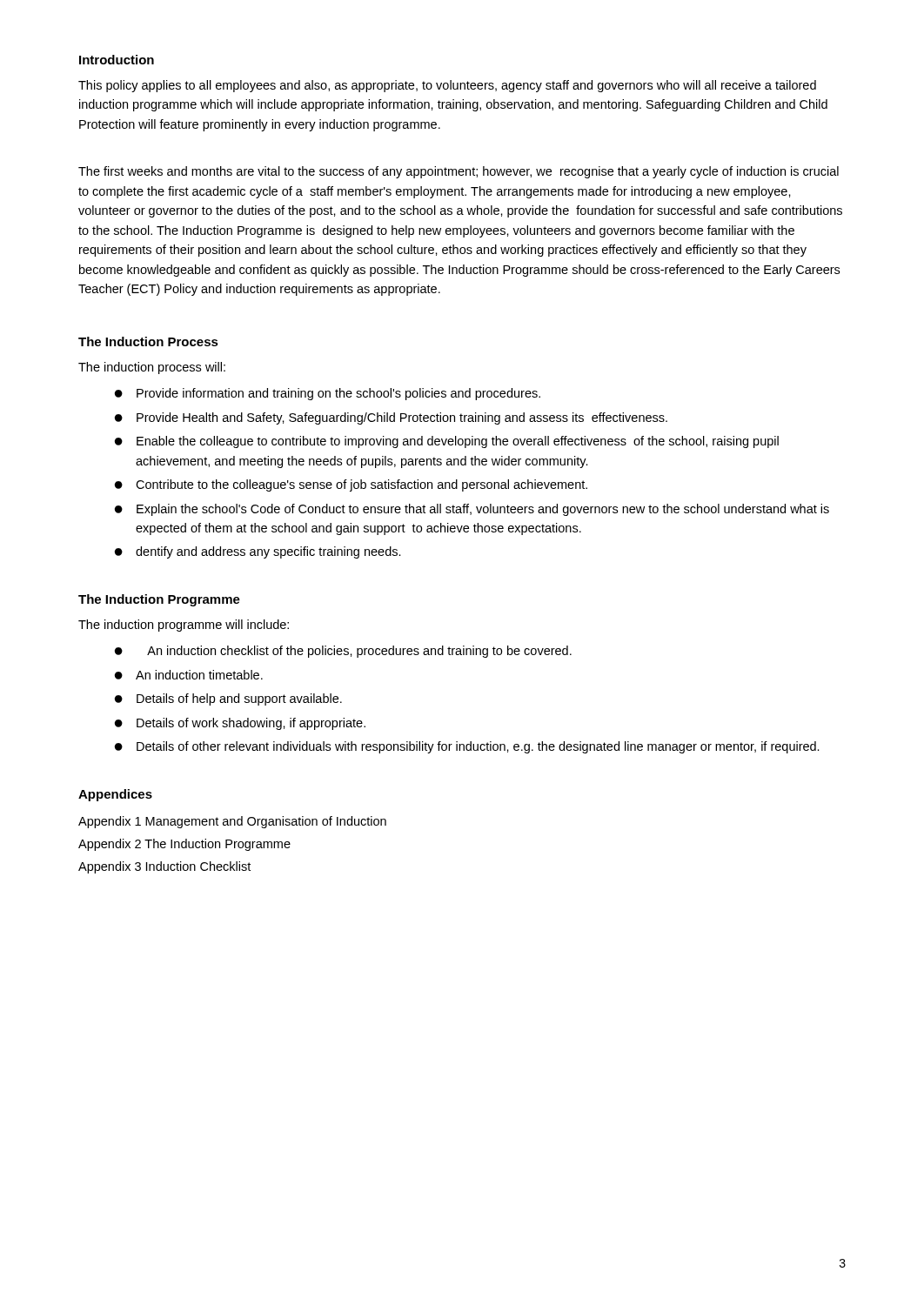Navigate to the block starting "The induction programme will"
This screenshot has width=924, height=1305.
coord(184,625)
